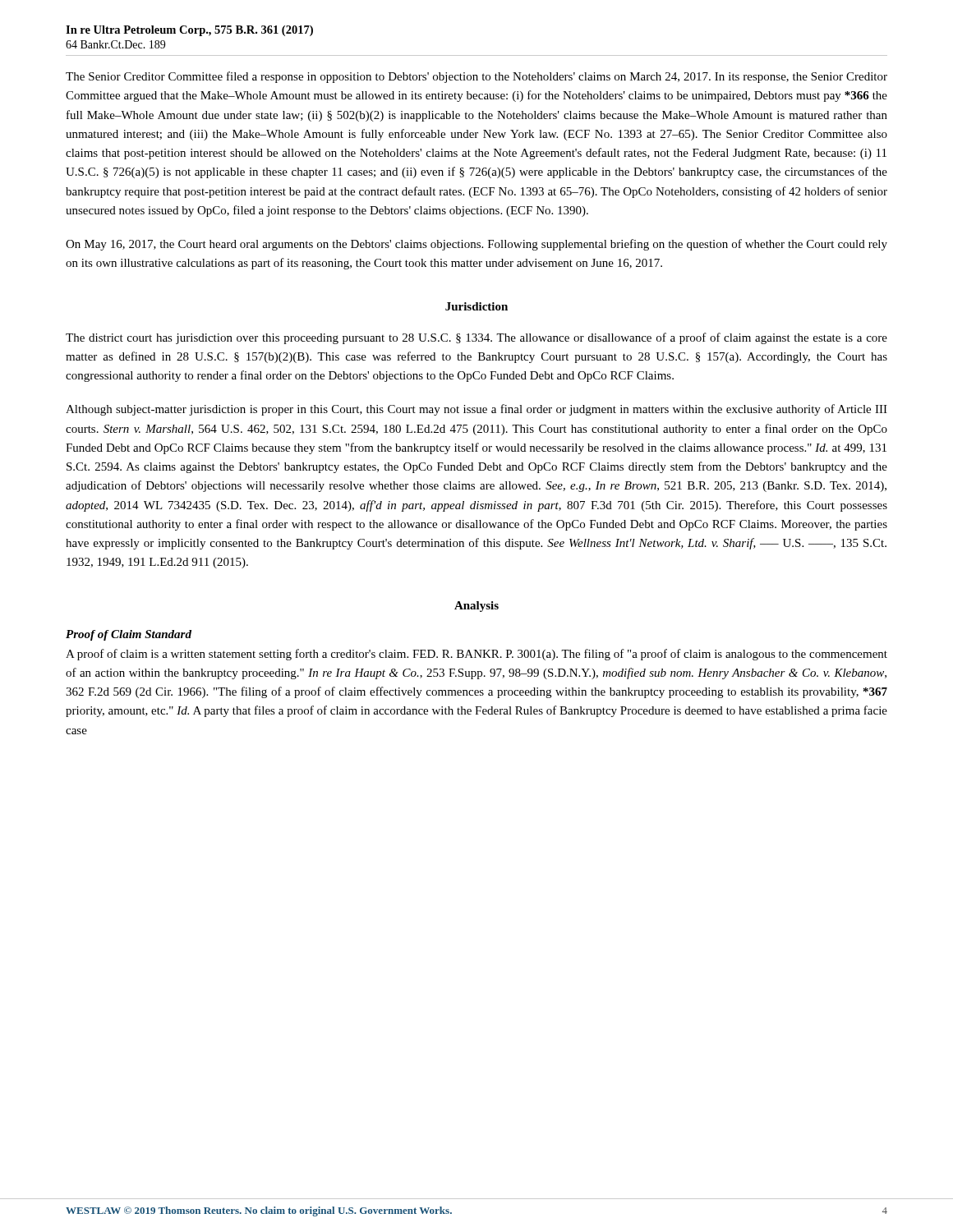Point to the element starting "Proof of Claim Standard"
This screenshot has height=1232, width=953.
coord(129,634)
